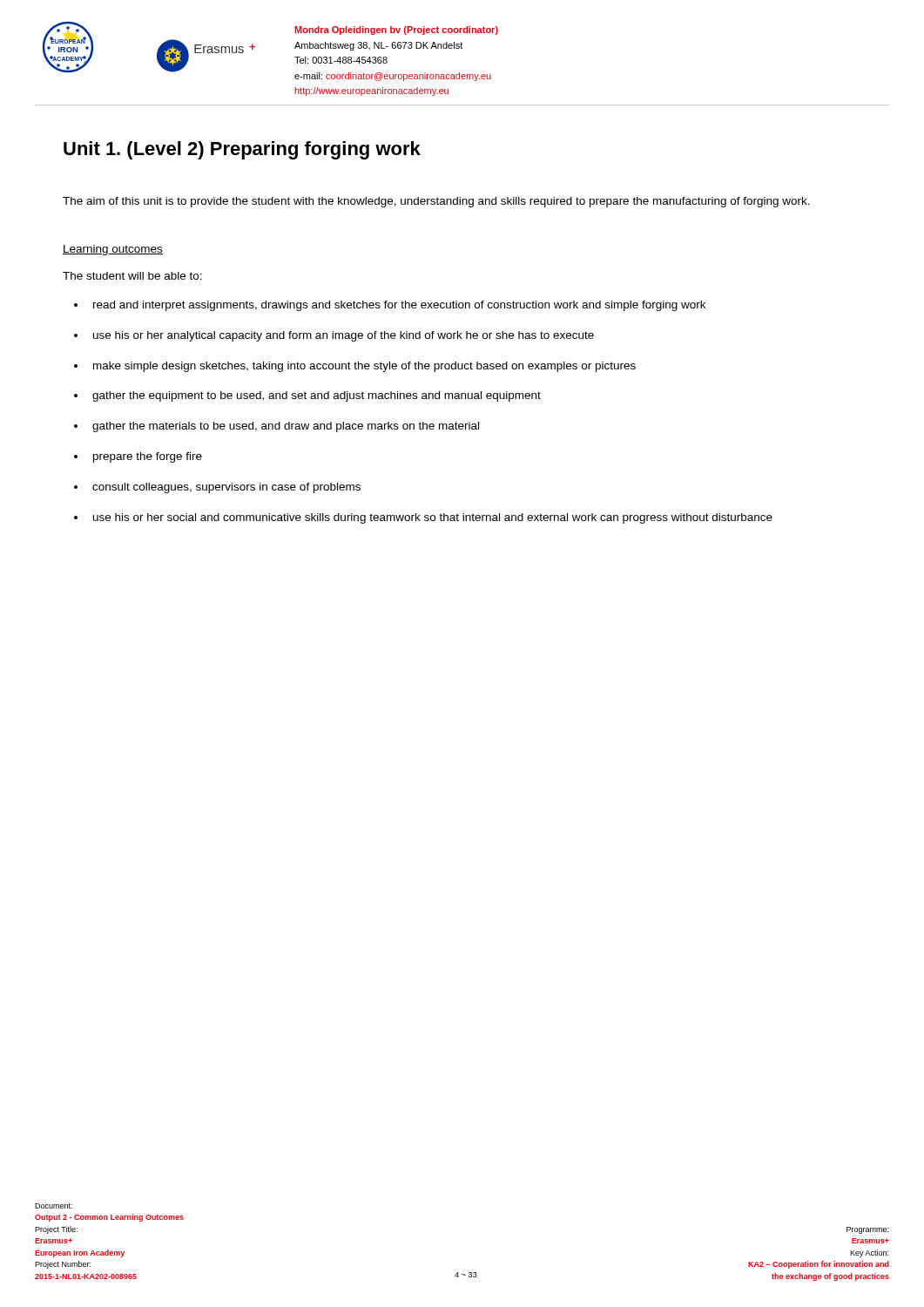Viewport: 924px width, 1307px height.
Task: Locate the element starting "gather the materials"
Action: pos(474,427)
